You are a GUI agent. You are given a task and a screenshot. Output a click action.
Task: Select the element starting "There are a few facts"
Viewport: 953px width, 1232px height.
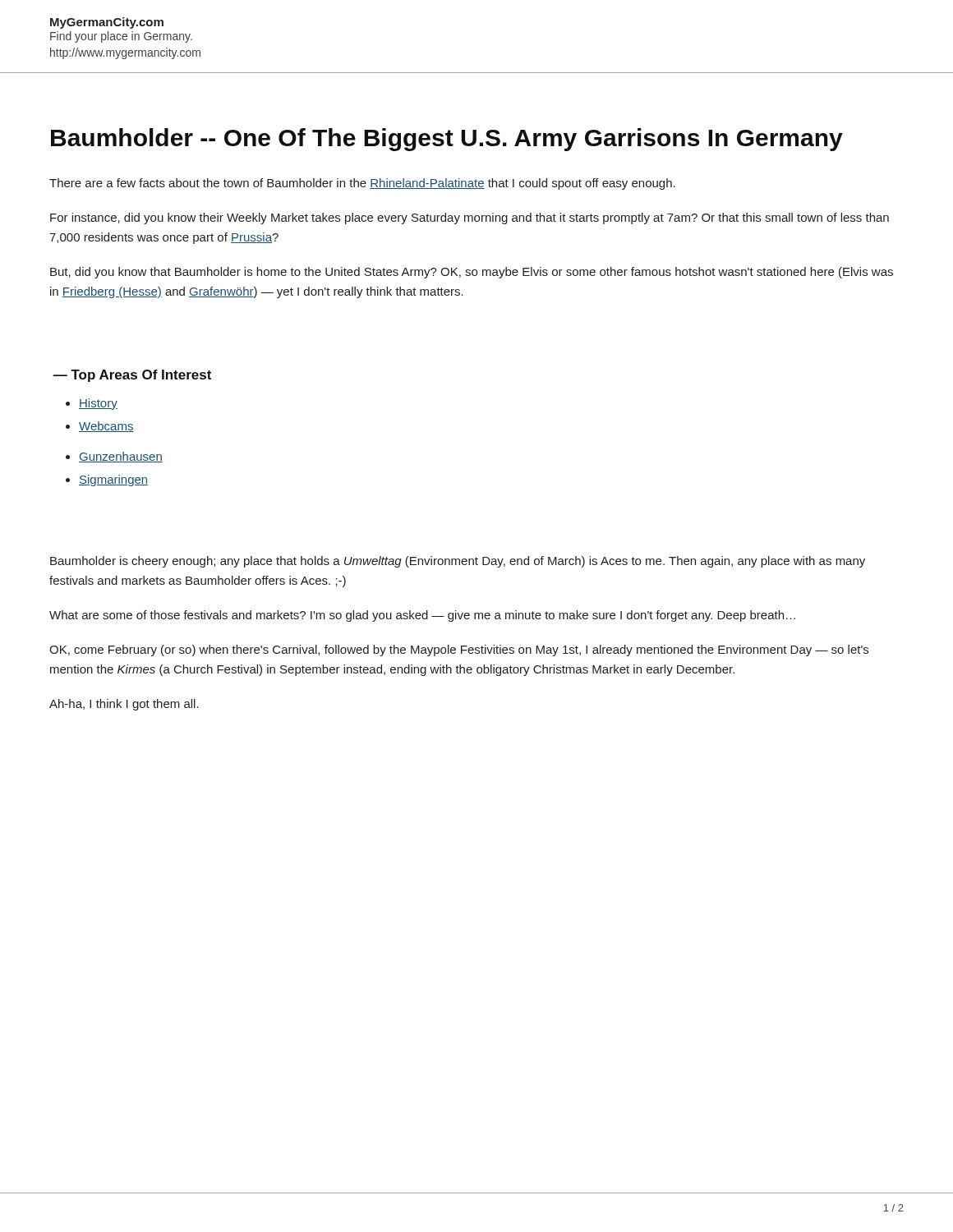coord(363,183)
